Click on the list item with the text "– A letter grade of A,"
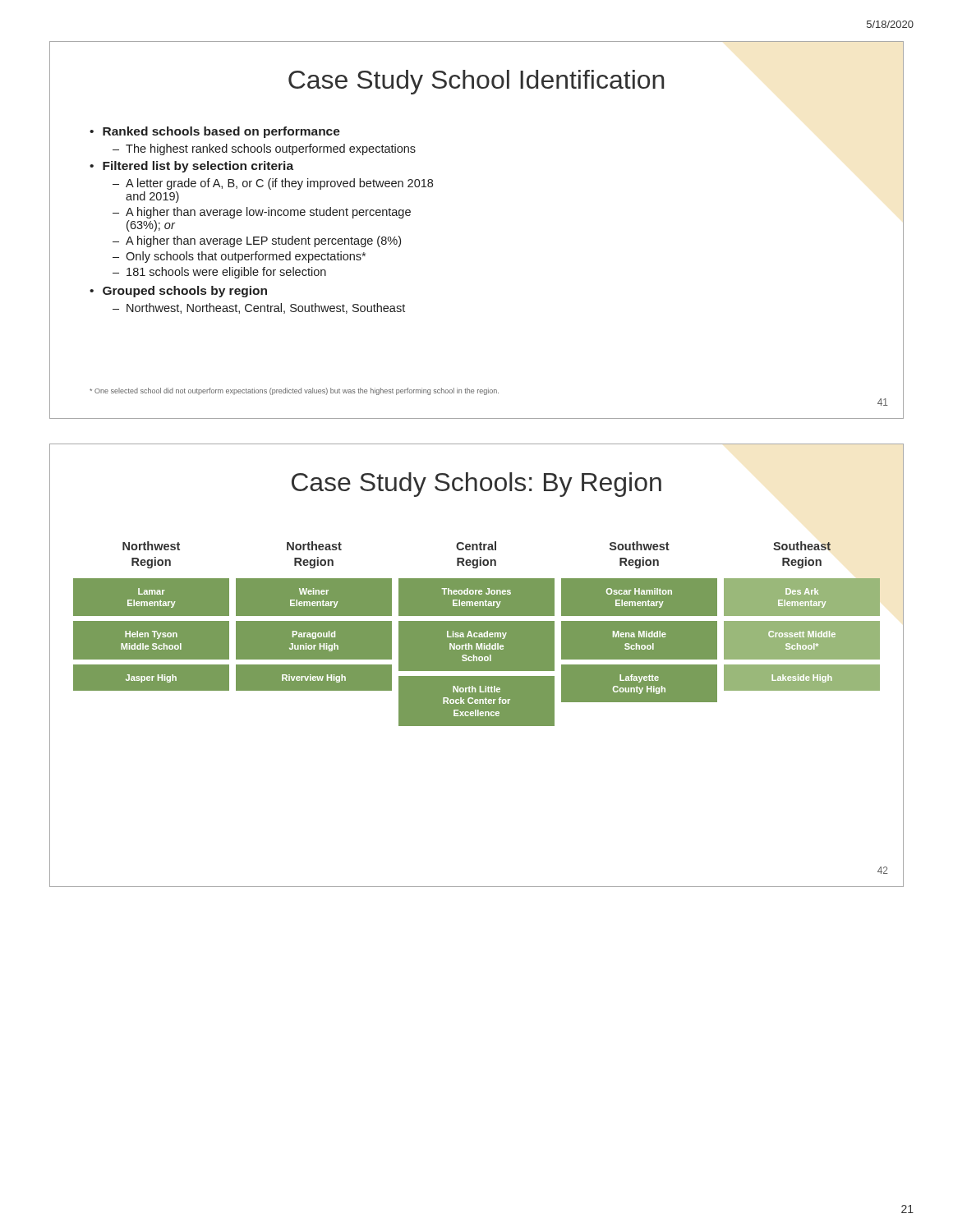 click(x=273, y=190)
